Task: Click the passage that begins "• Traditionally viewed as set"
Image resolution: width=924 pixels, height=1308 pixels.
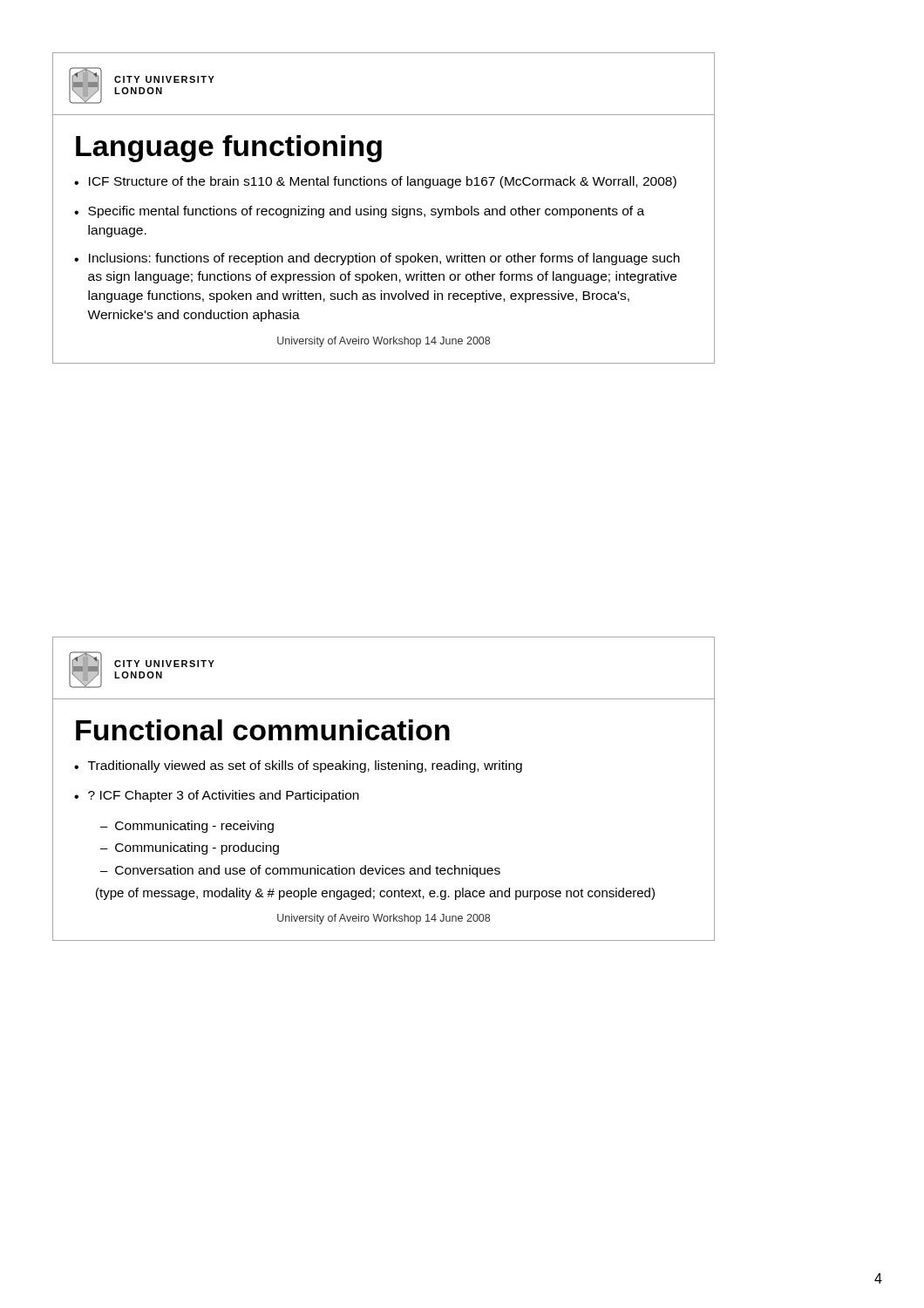Action: tap(384, 767)
